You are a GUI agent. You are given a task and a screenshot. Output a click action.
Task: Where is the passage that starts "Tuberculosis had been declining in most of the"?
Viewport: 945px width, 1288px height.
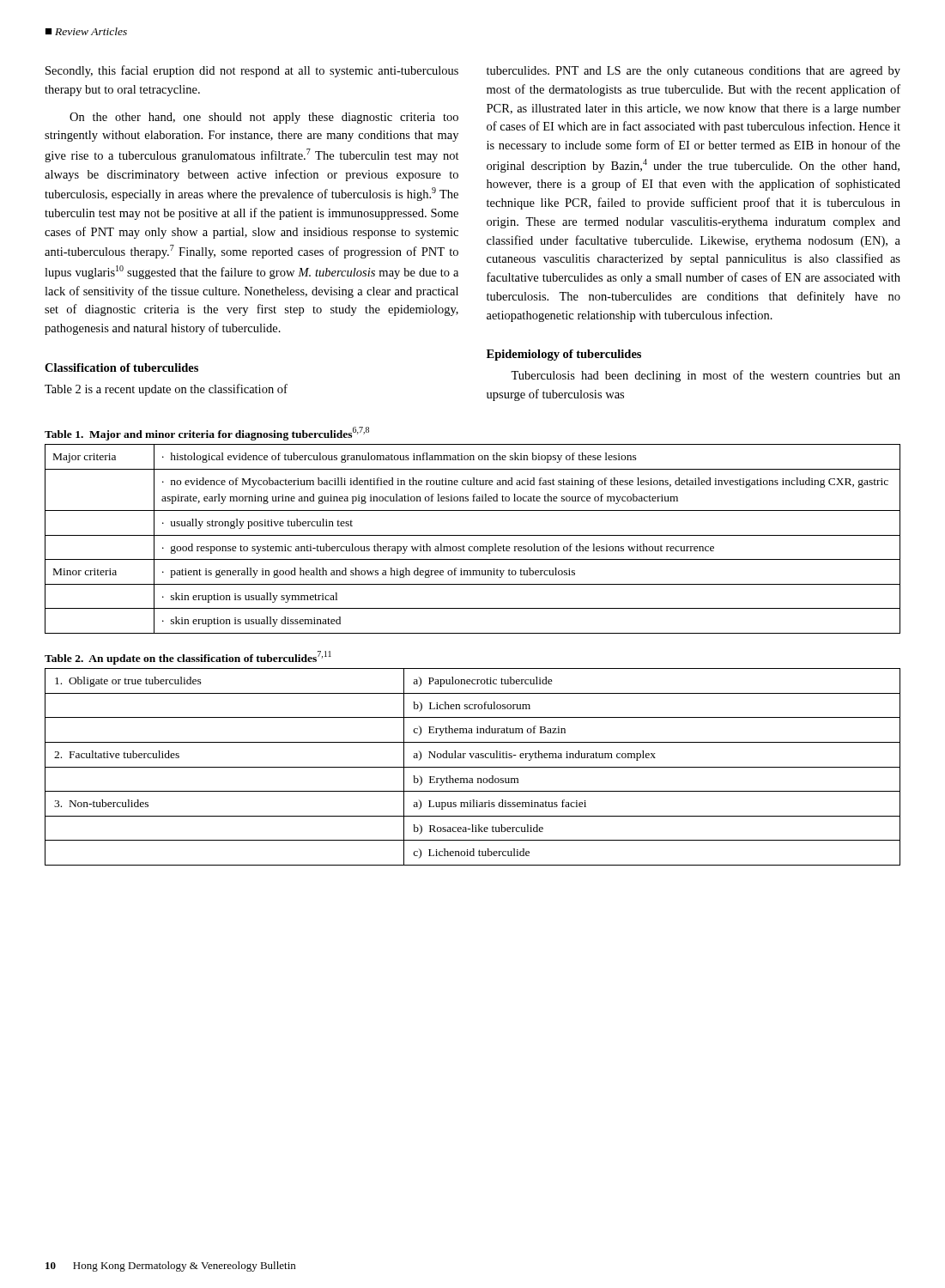(693, 386)
